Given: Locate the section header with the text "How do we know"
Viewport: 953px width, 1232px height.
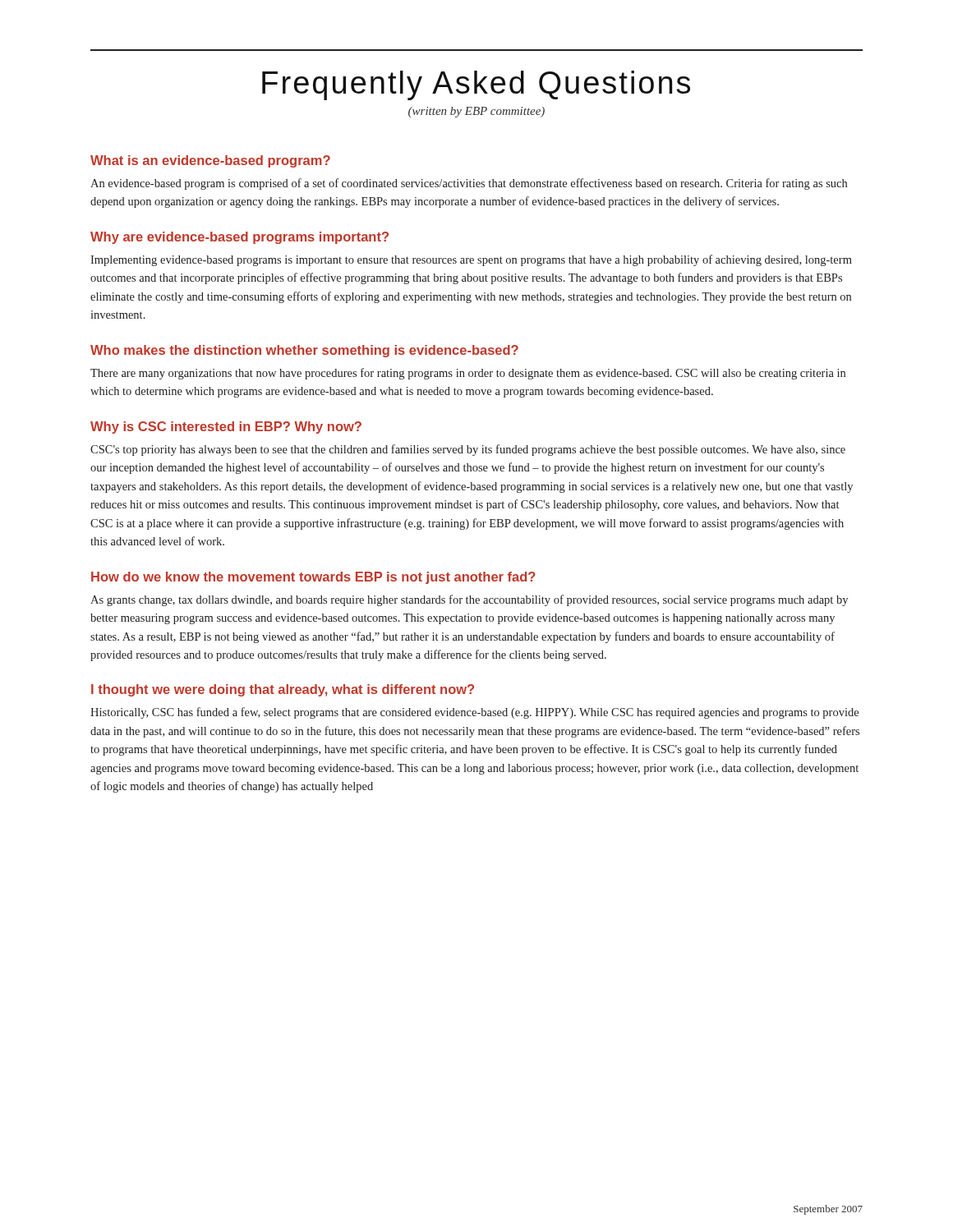Looking at the screenshot, I should pos(476,577).
